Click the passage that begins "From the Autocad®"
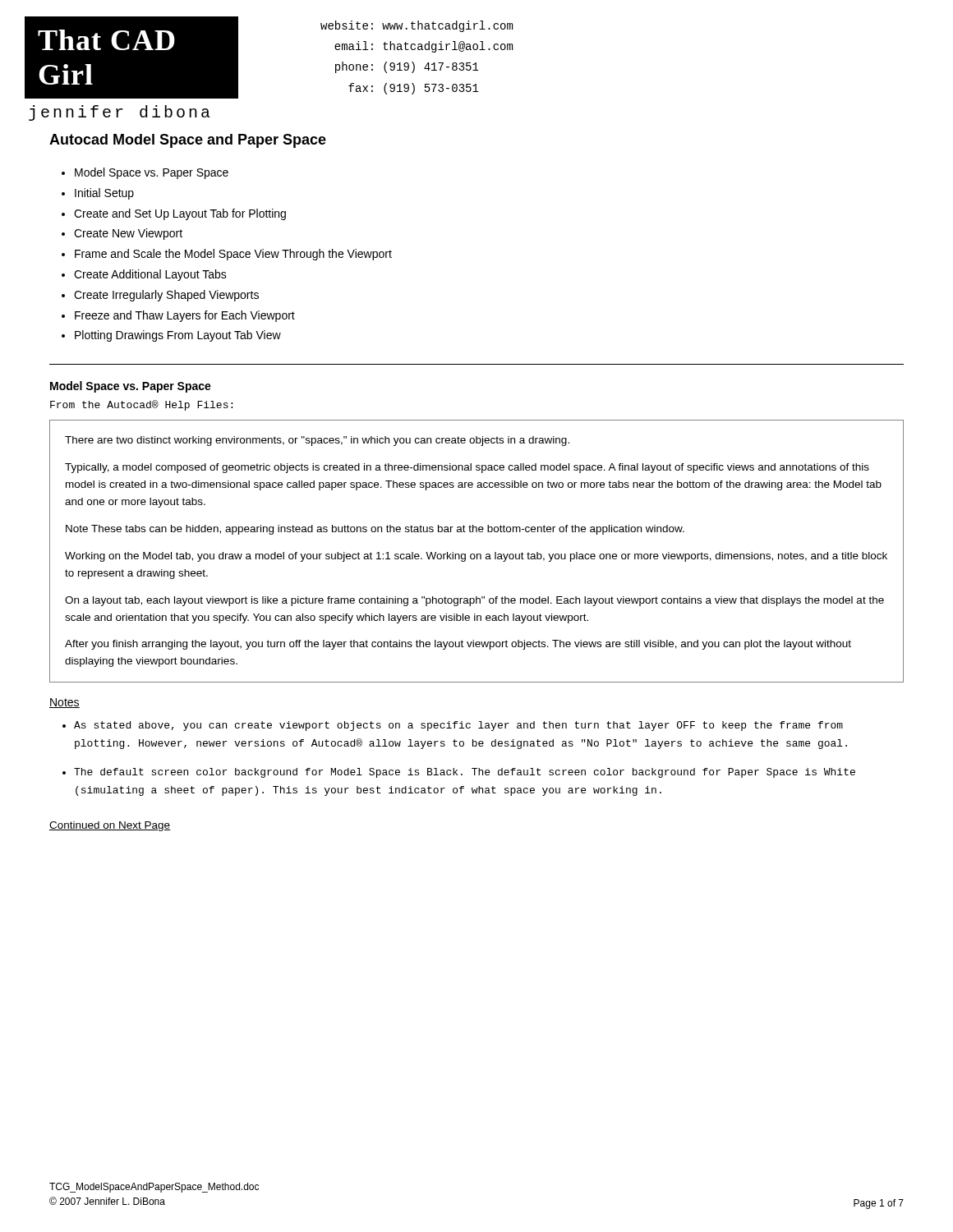The width and height of the screenshot is (953, 1232). tap(142, 405)
